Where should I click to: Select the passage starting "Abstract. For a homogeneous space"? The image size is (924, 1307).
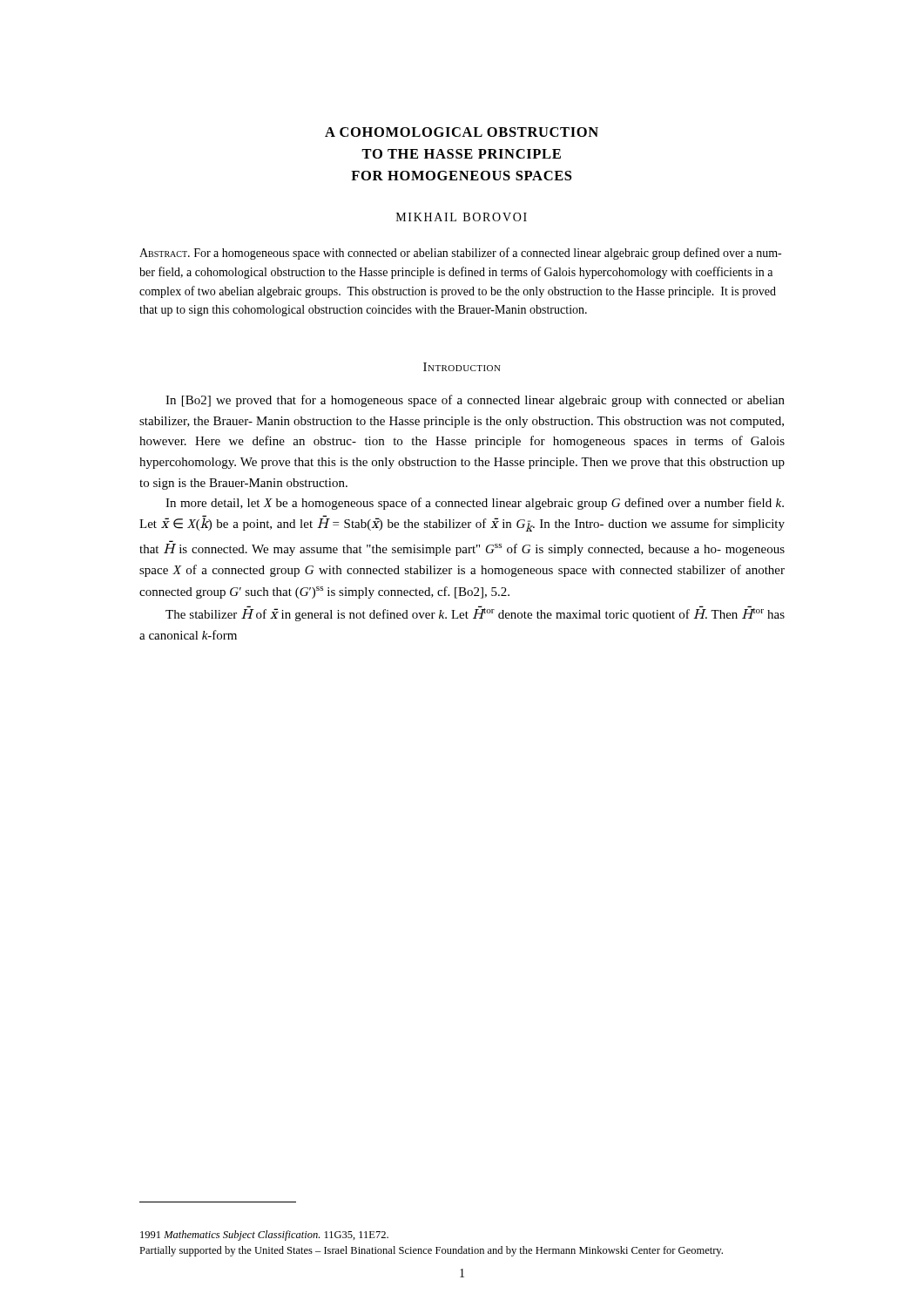461,282
